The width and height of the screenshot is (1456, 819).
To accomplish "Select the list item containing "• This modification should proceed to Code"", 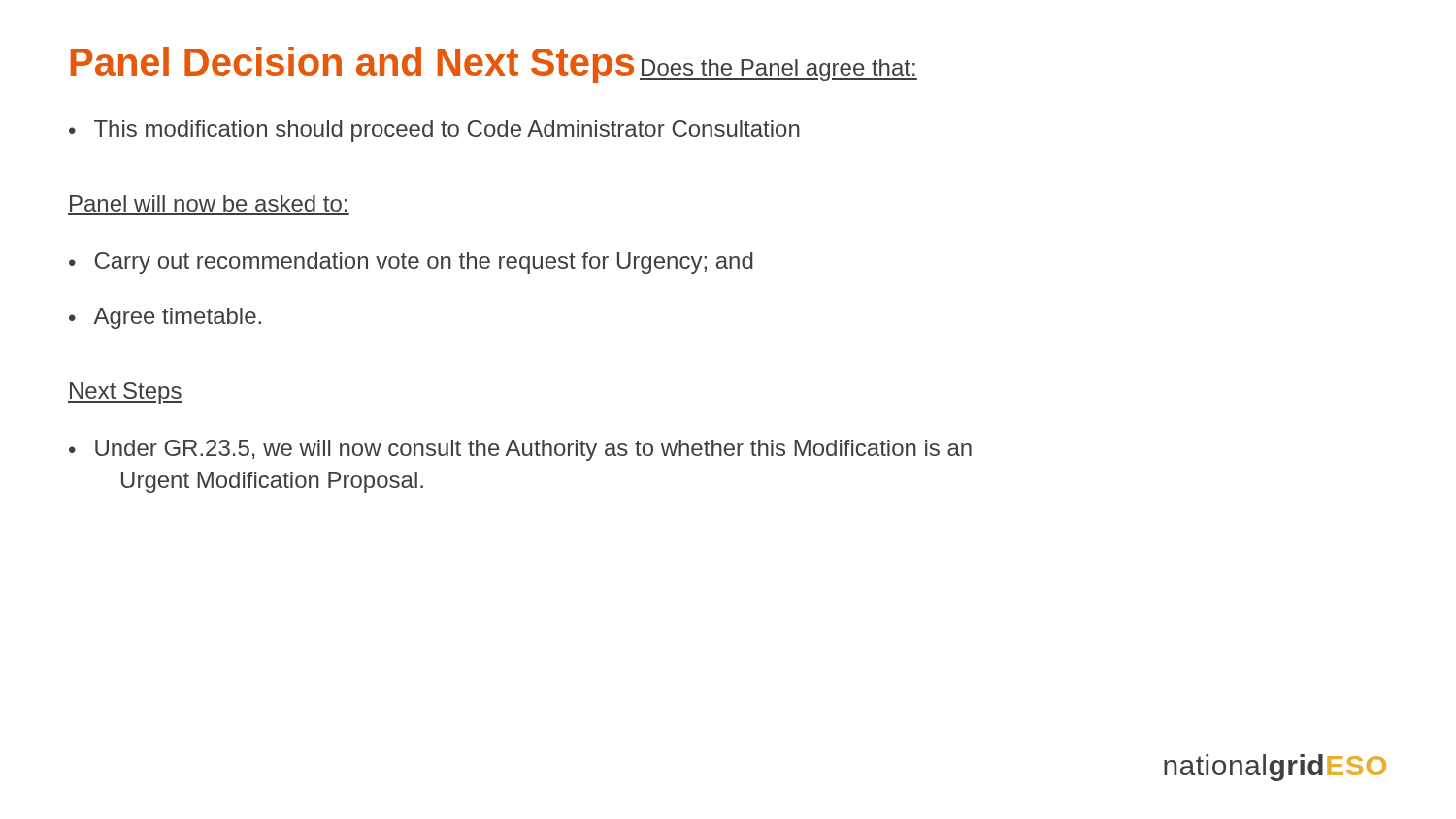I will coord(434,130).
